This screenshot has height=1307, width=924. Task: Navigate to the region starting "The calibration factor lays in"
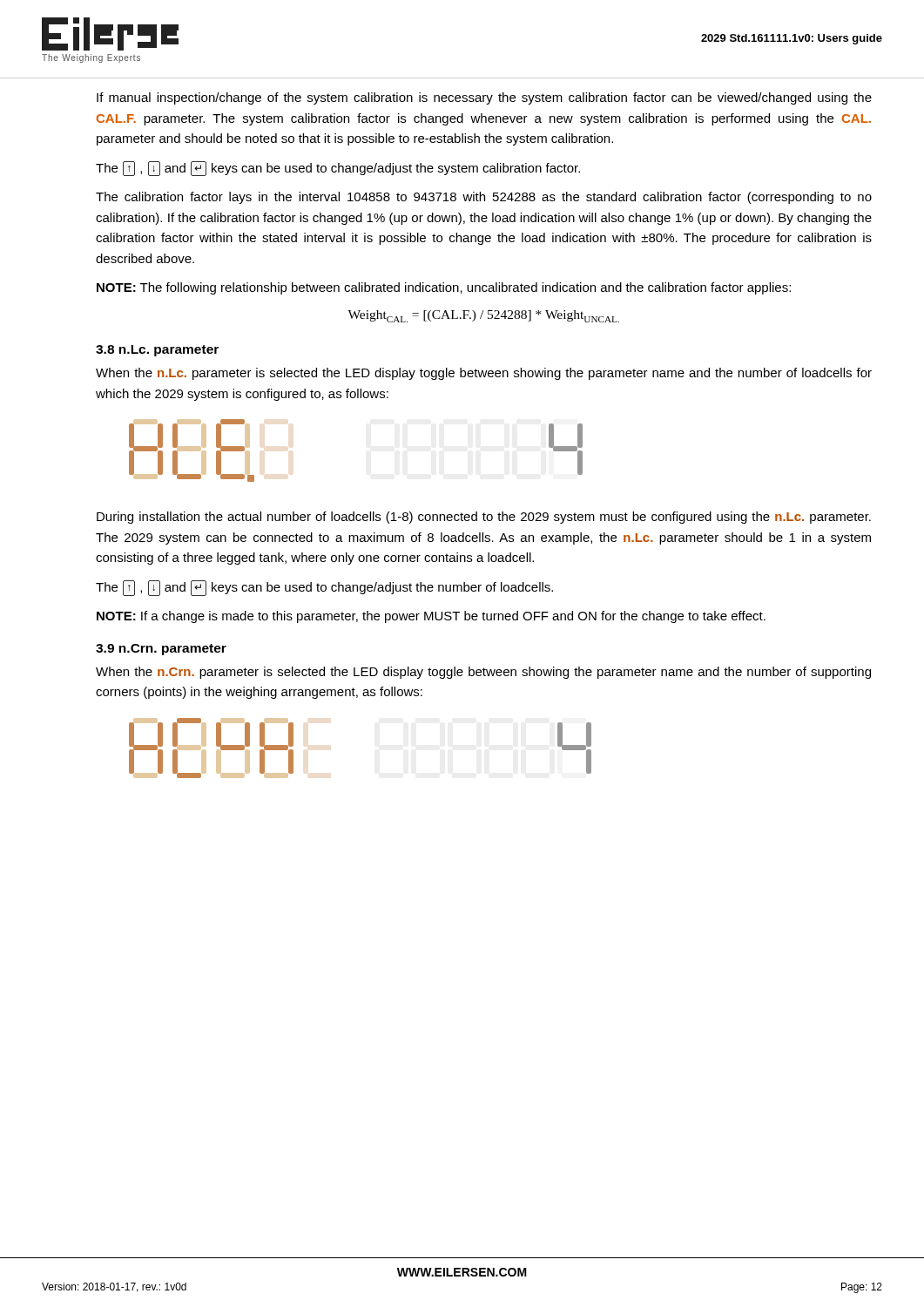tap(484, 227)
